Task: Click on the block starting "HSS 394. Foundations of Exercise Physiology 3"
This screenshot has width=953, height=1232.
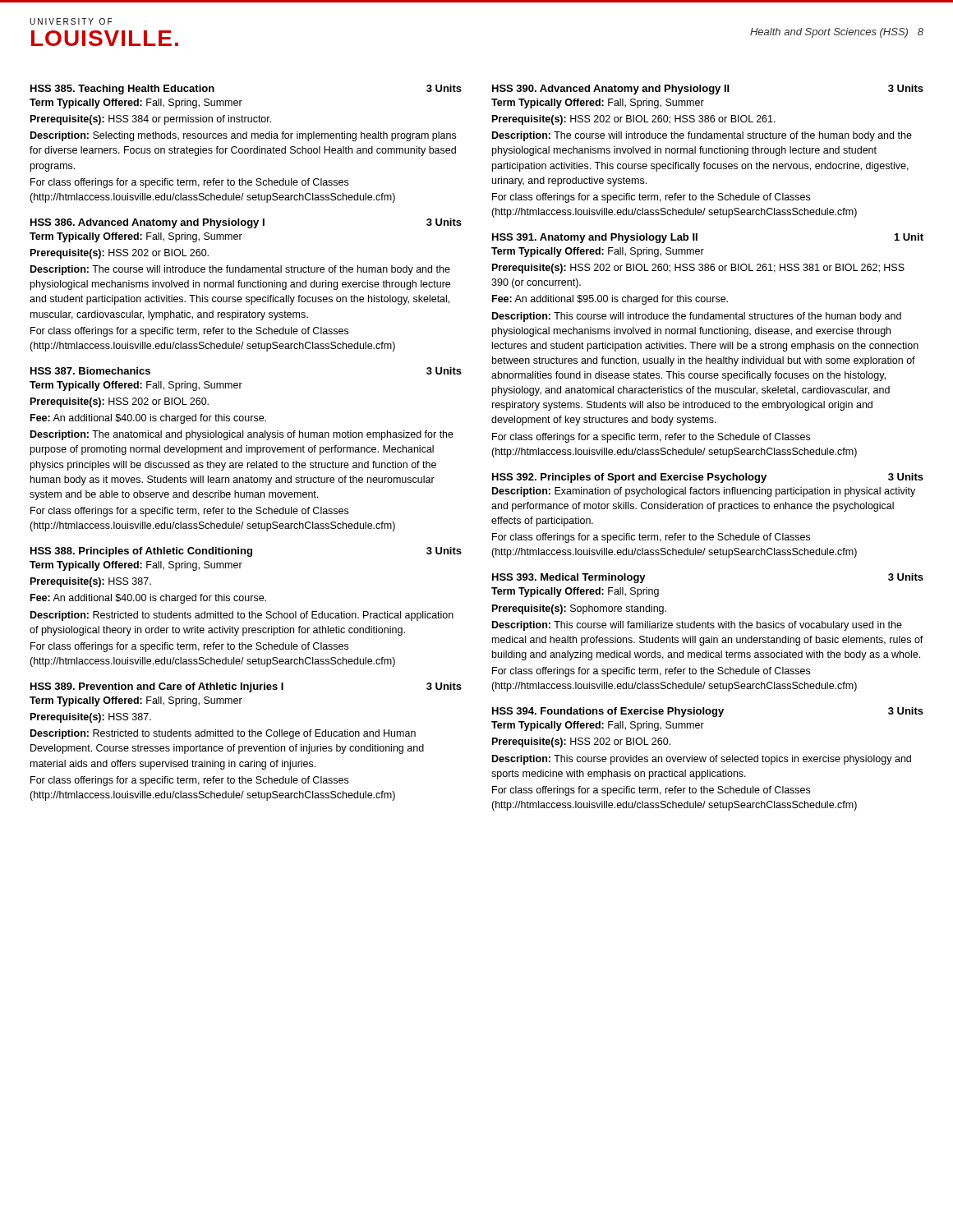Action: [707, 711]
